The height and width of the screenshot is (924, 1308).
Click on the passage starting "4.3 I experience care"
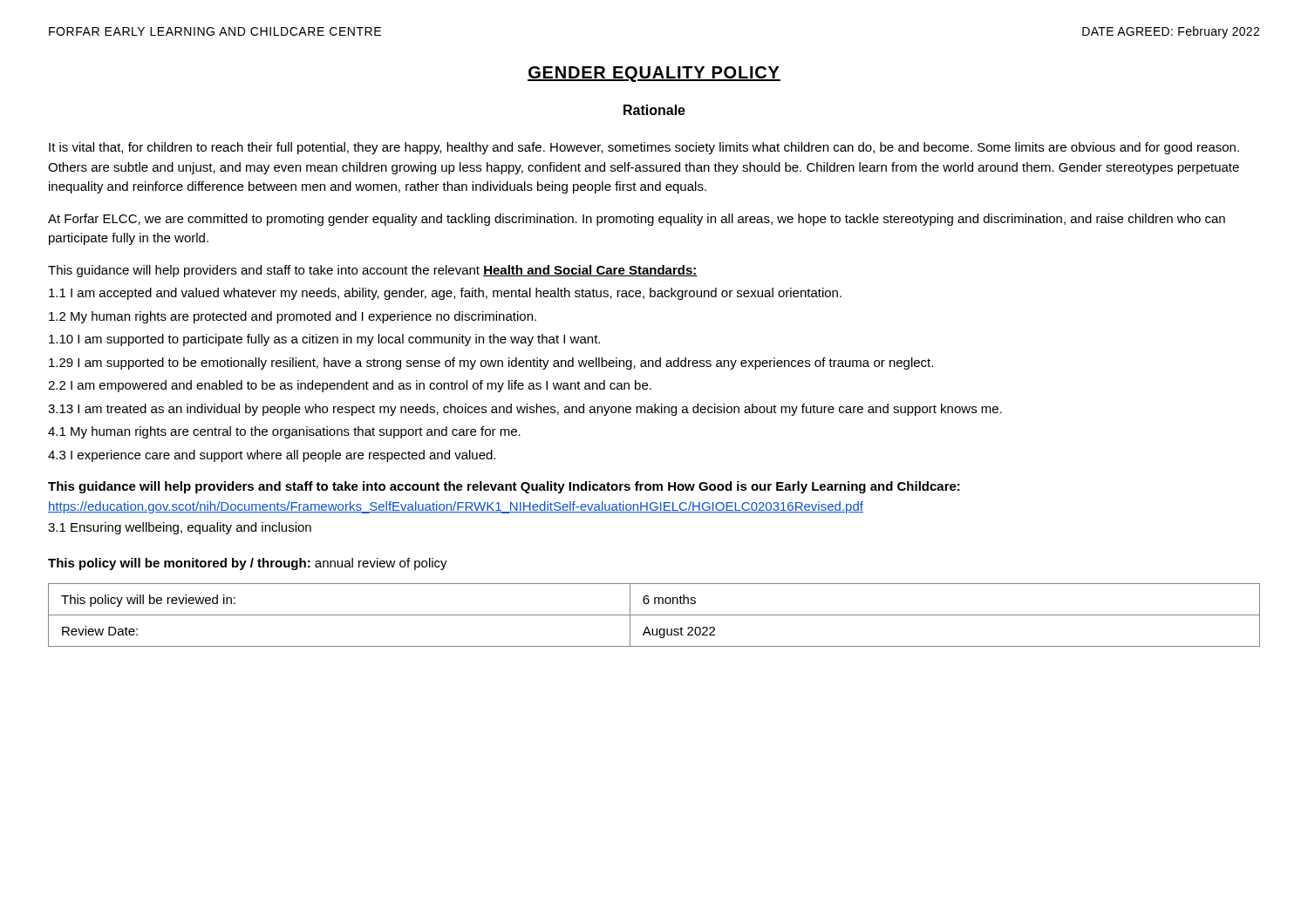(x=272, y=454)
